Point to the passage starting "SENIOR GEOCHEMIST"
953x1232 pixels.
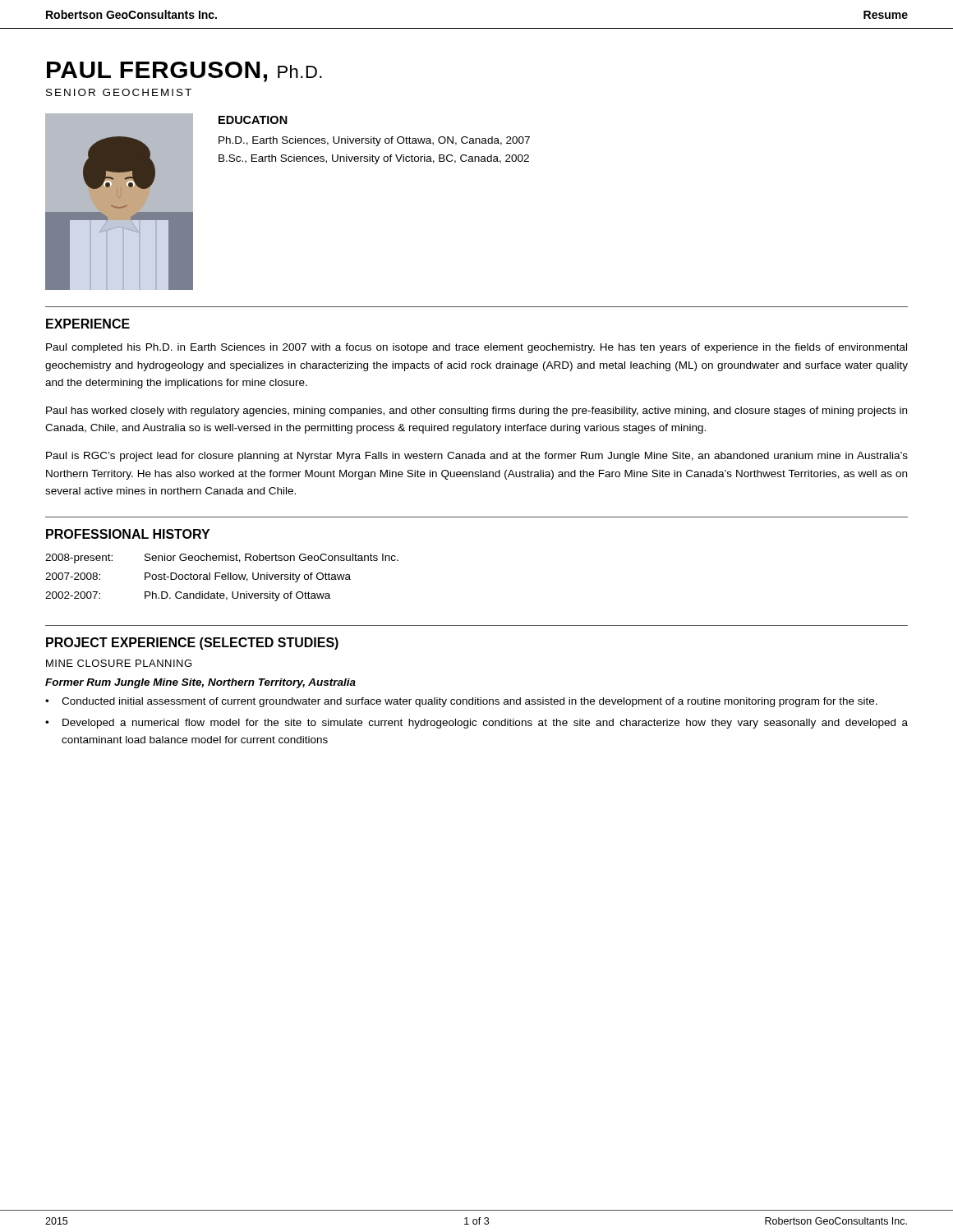tap(119, 92)
